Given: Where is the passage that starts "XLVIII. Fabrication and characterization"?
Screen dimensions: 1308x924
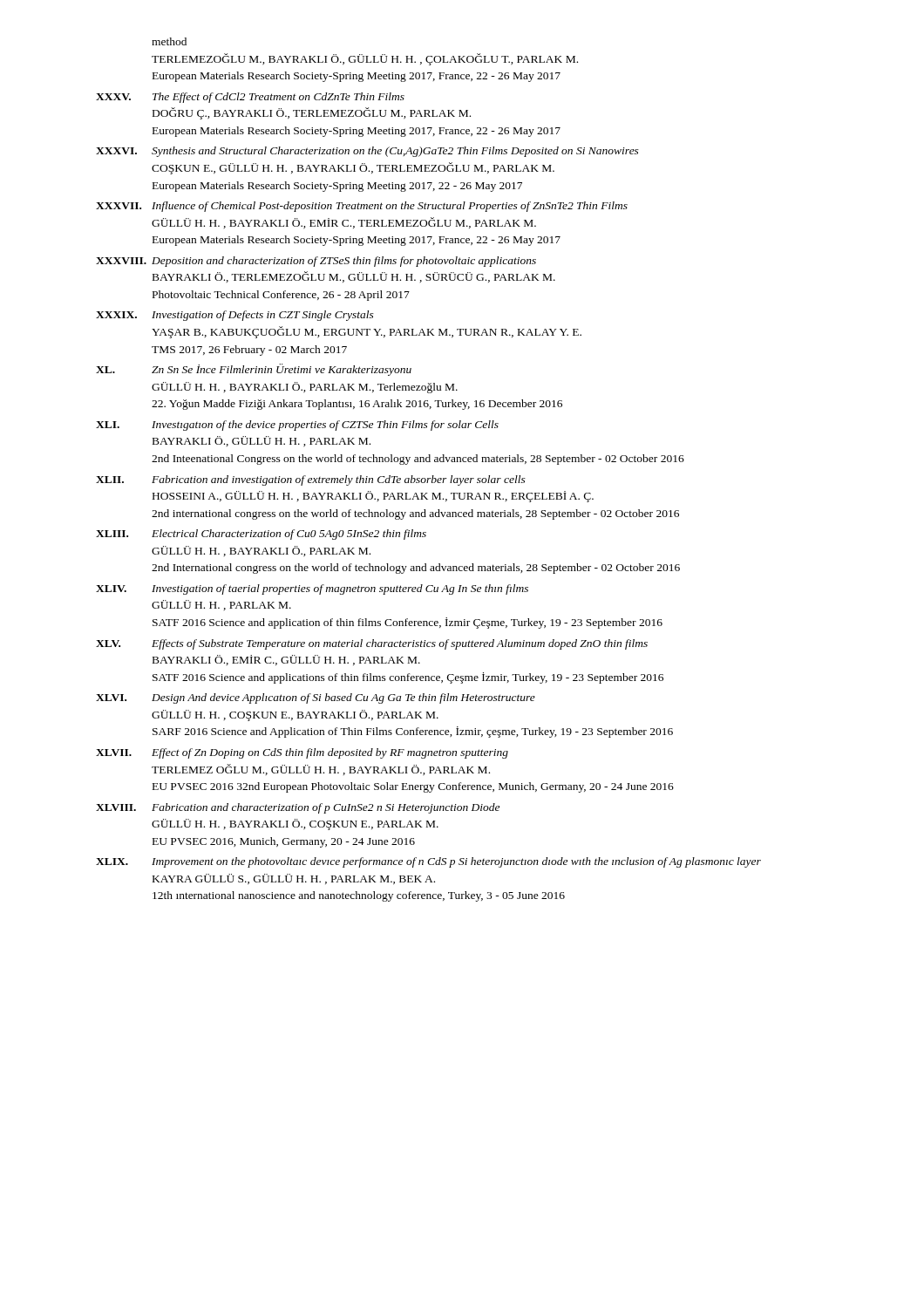Looking at the screenshot, I should click(298, 808).
